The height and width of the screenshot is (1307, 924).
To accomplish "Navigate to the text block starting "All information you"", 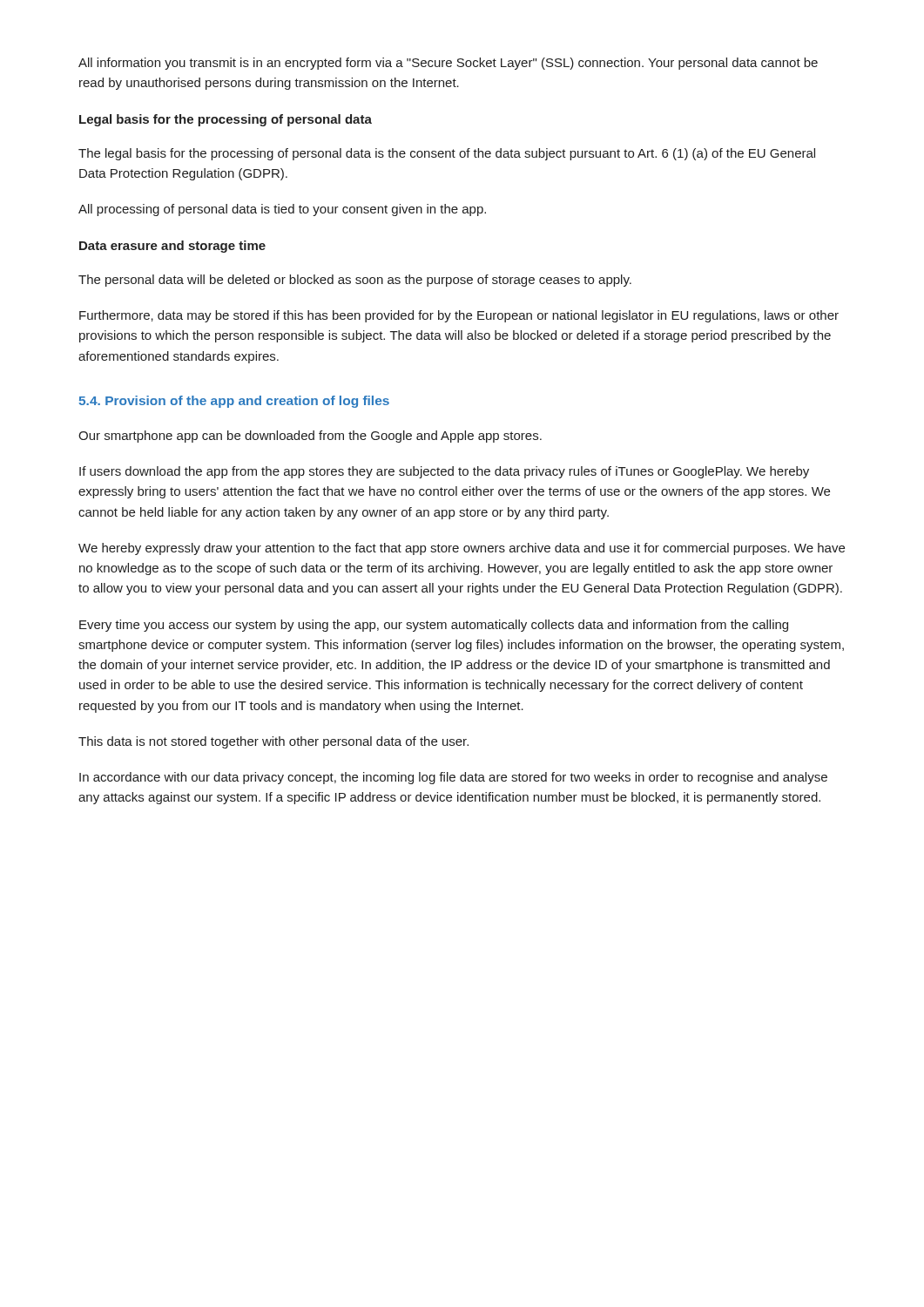I will (x=448, y=72).
